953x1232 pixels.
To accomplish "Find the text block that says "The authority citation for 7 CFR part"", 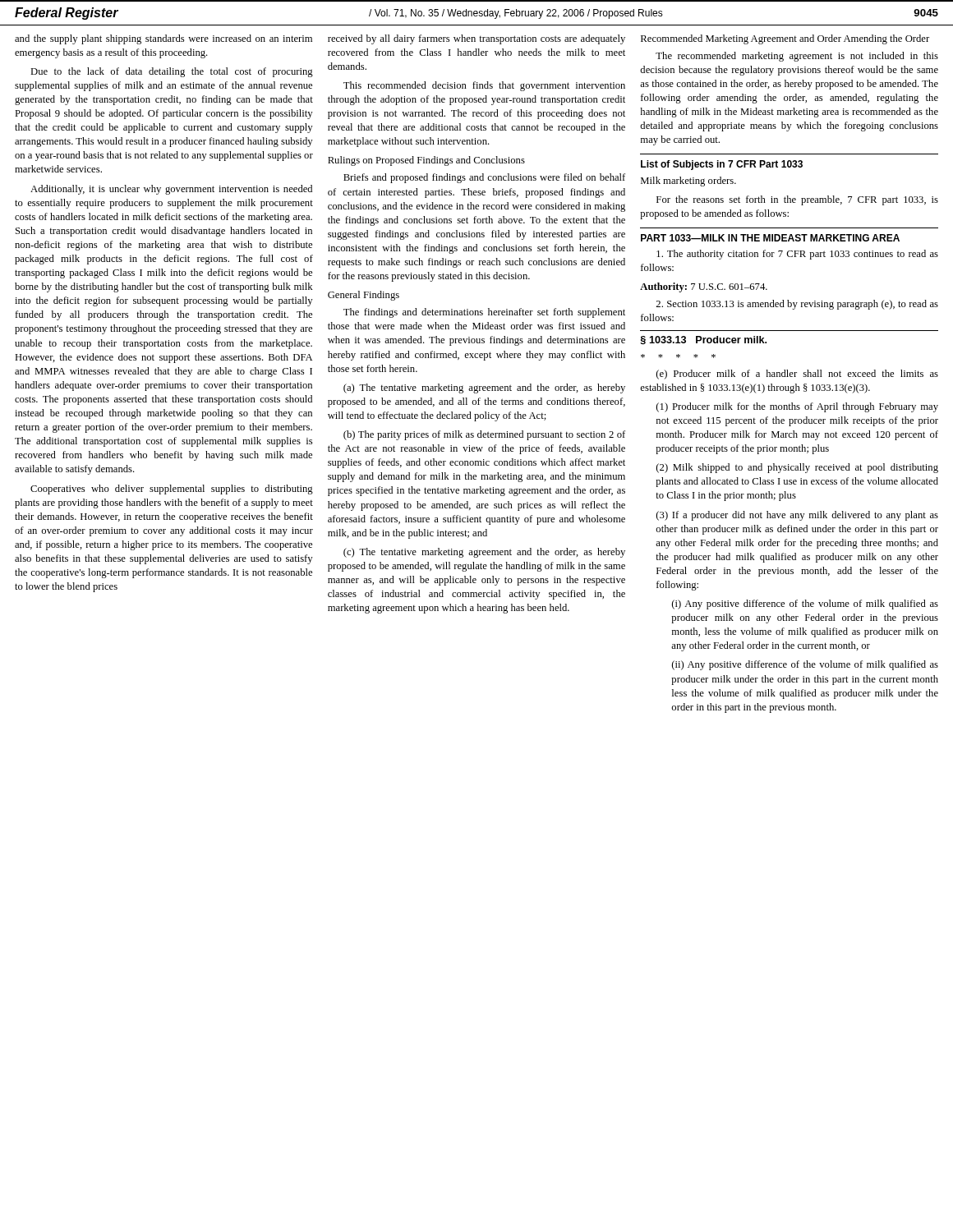I will (797, 255).
